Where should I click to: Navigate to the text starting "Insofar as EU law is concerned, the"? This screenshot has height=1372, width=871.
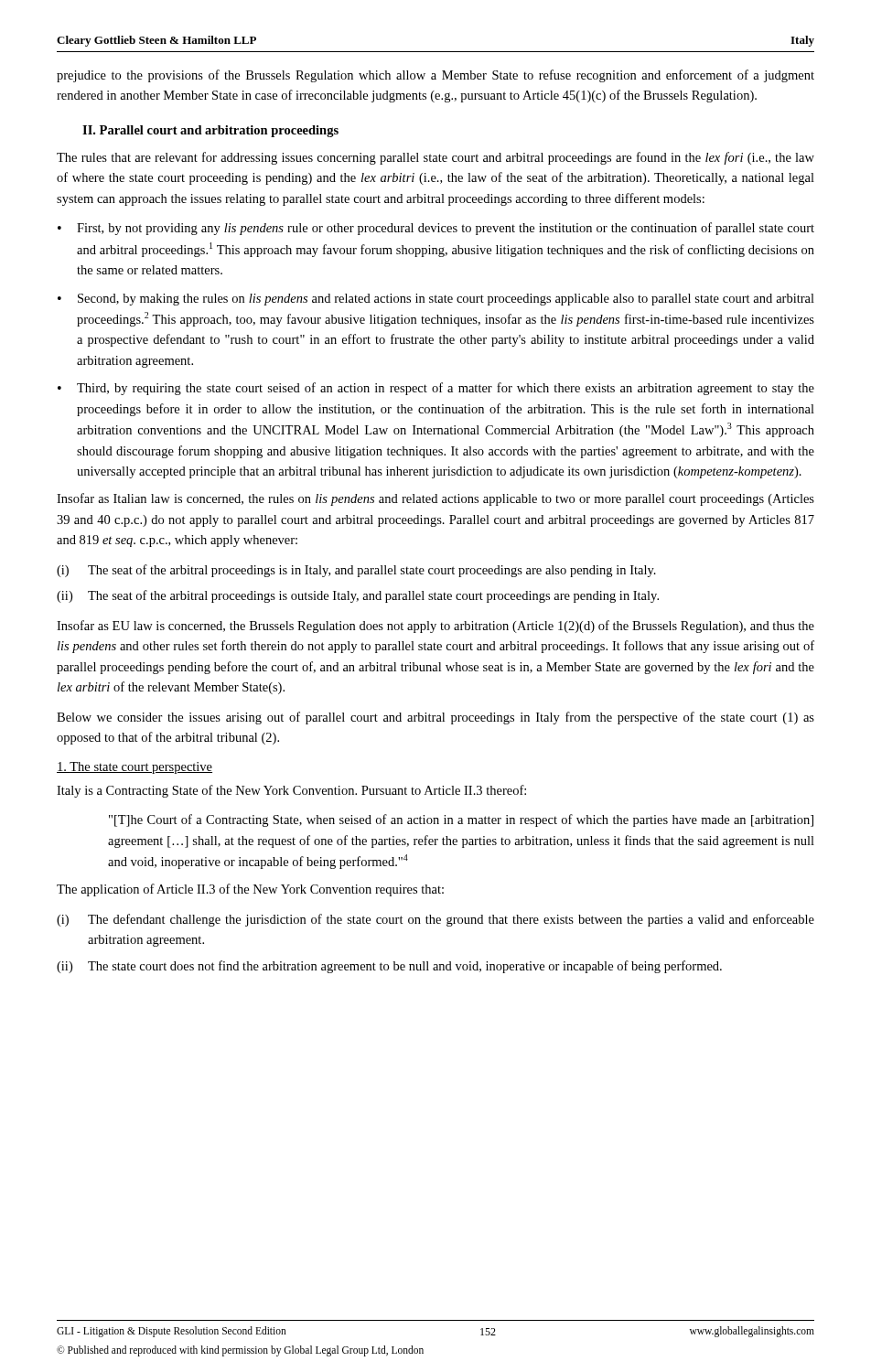click(436, 656)
